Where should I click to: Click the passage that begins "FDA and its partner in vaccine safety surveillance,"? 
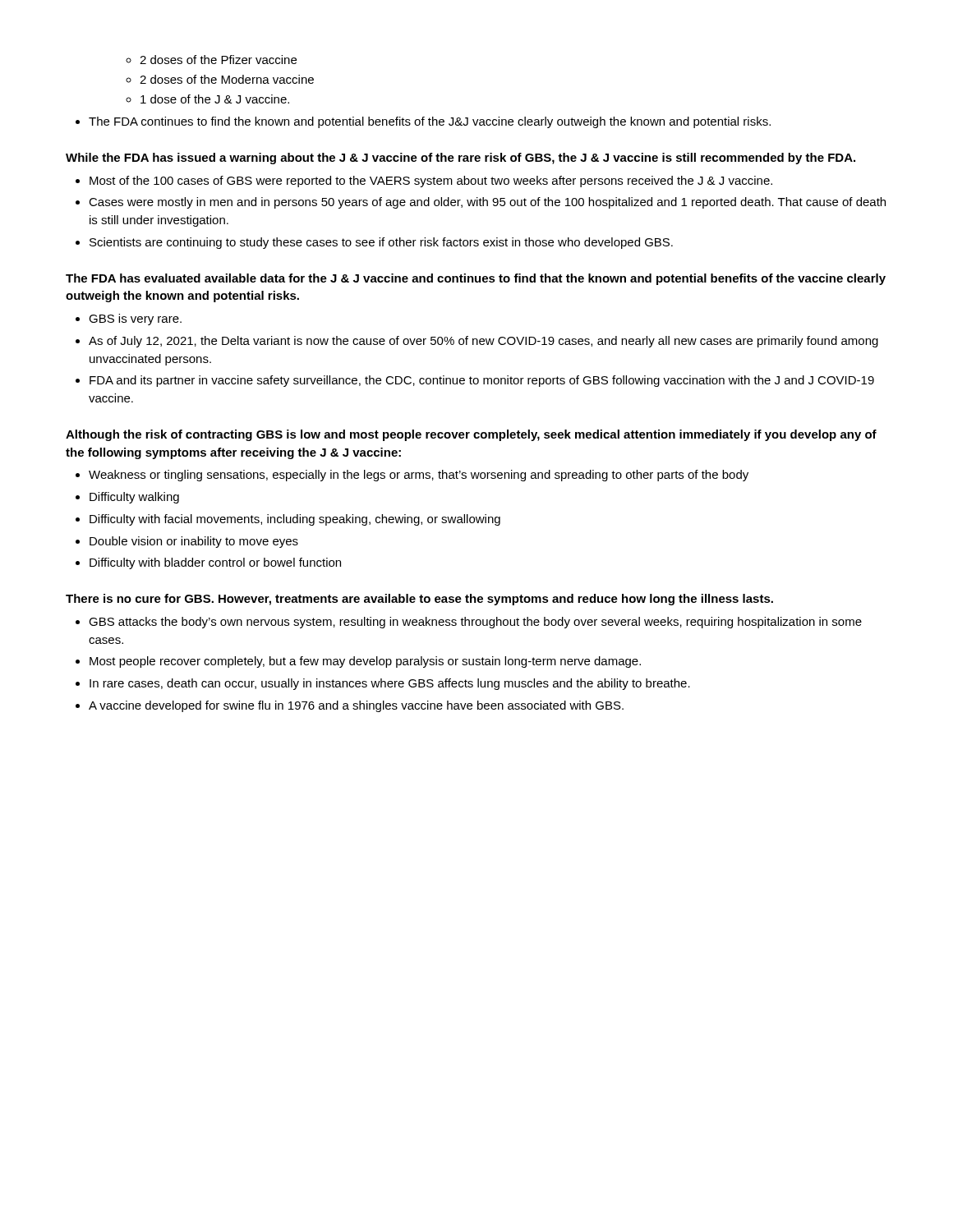[x=482, y=389]
